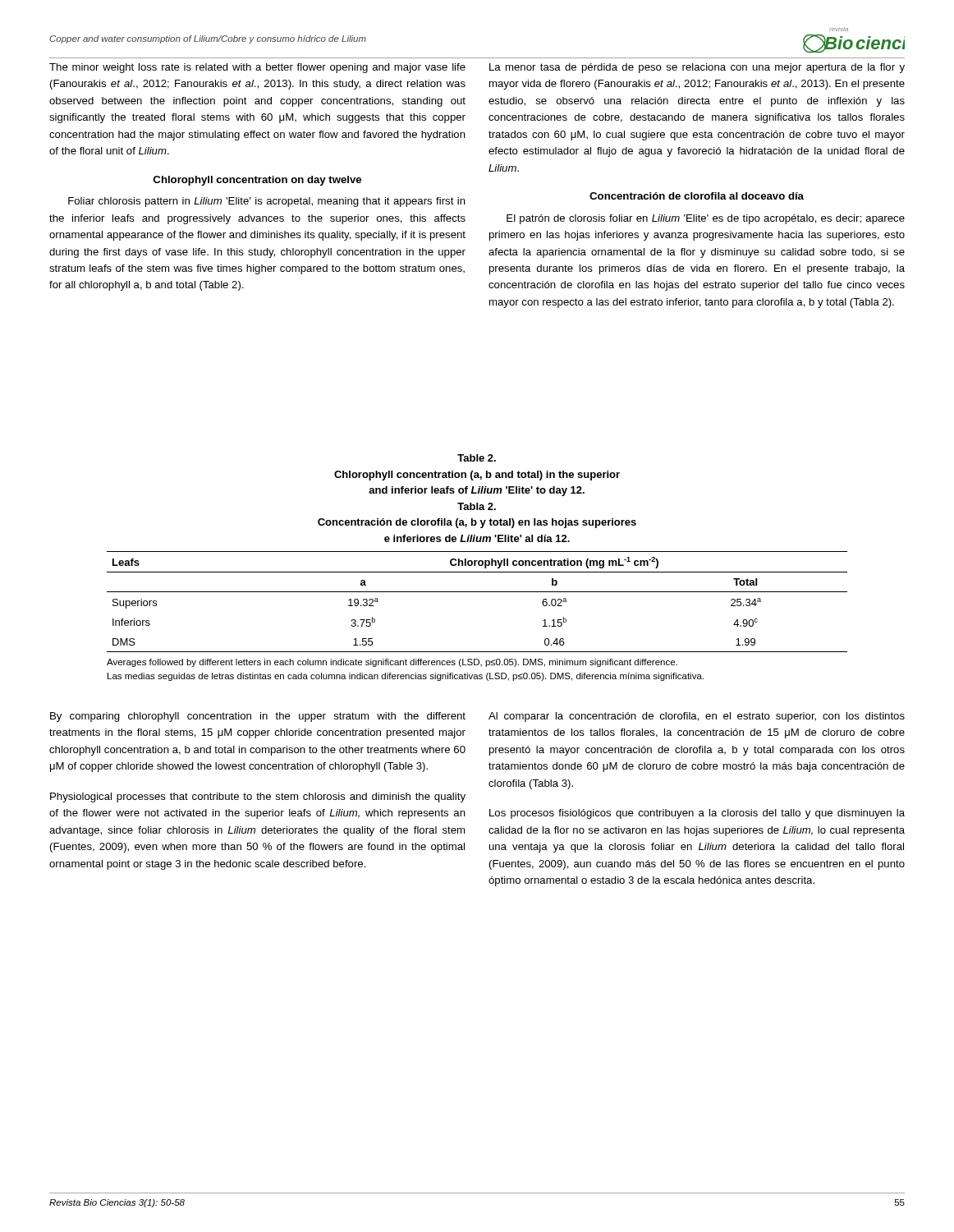Click on the region starting "Averages followed by different"
The height and width of the screenshot is (1232, 954).
coord(406,669)
